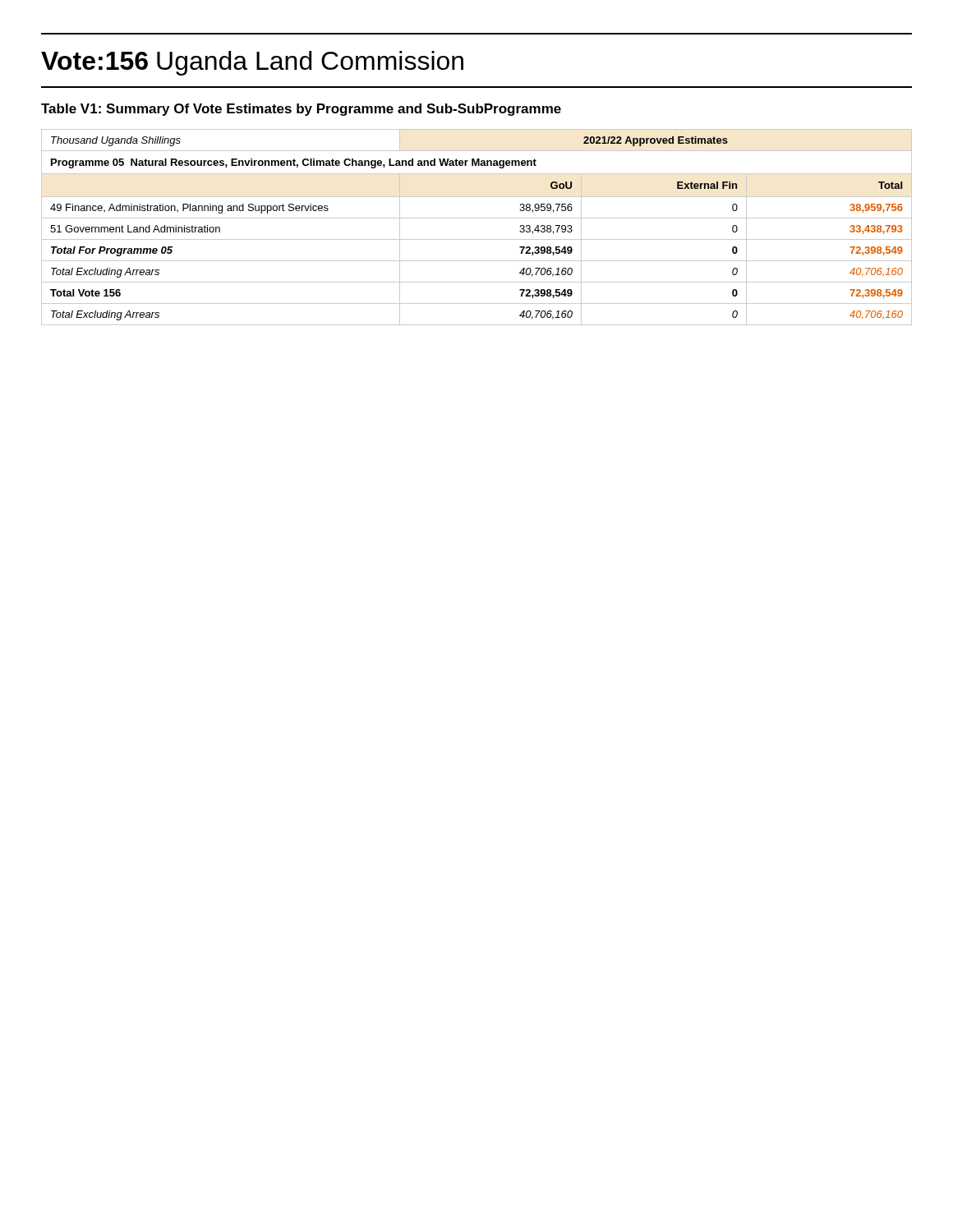The height and width of the screenshot is (1232, 953).
Task: Point to the section header beginning "Table V1: Summary Of"
Action: [x=301, y=109]
